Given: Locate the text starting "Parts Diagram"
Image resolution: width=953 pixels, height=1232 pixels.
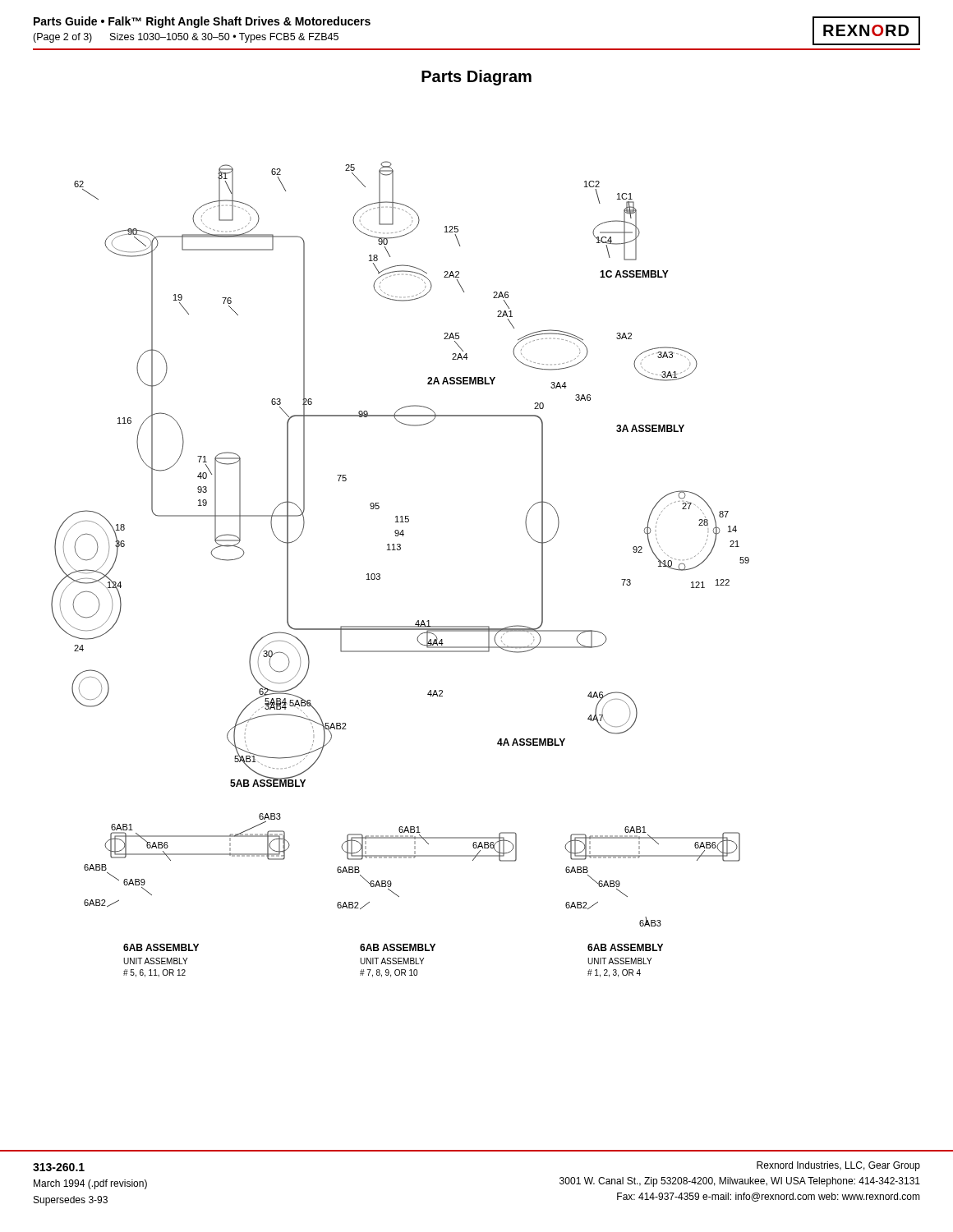Looking at the screenshot, I should (476, 76).
